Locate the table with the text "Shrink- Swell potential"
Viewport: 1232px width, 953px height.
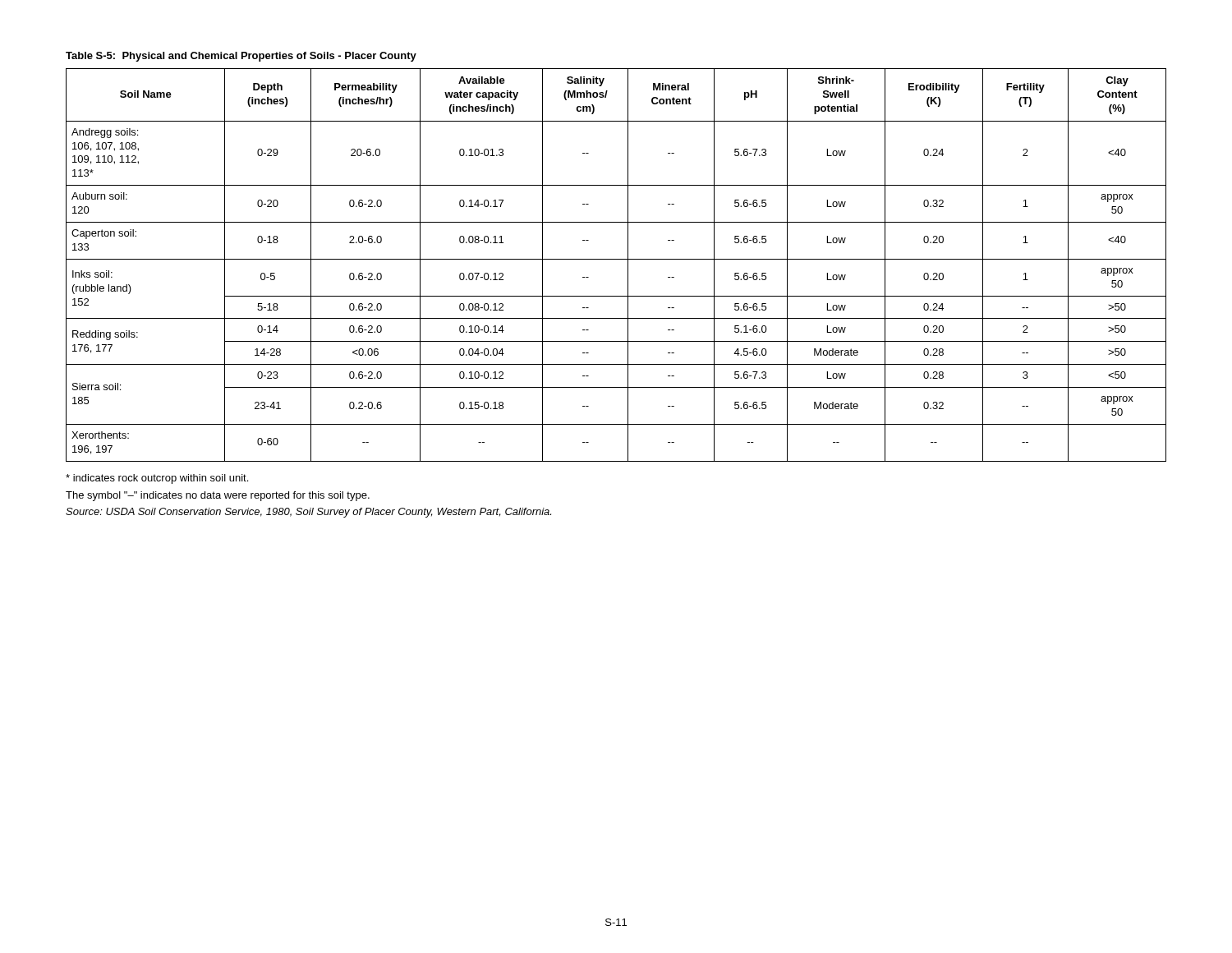616,265
